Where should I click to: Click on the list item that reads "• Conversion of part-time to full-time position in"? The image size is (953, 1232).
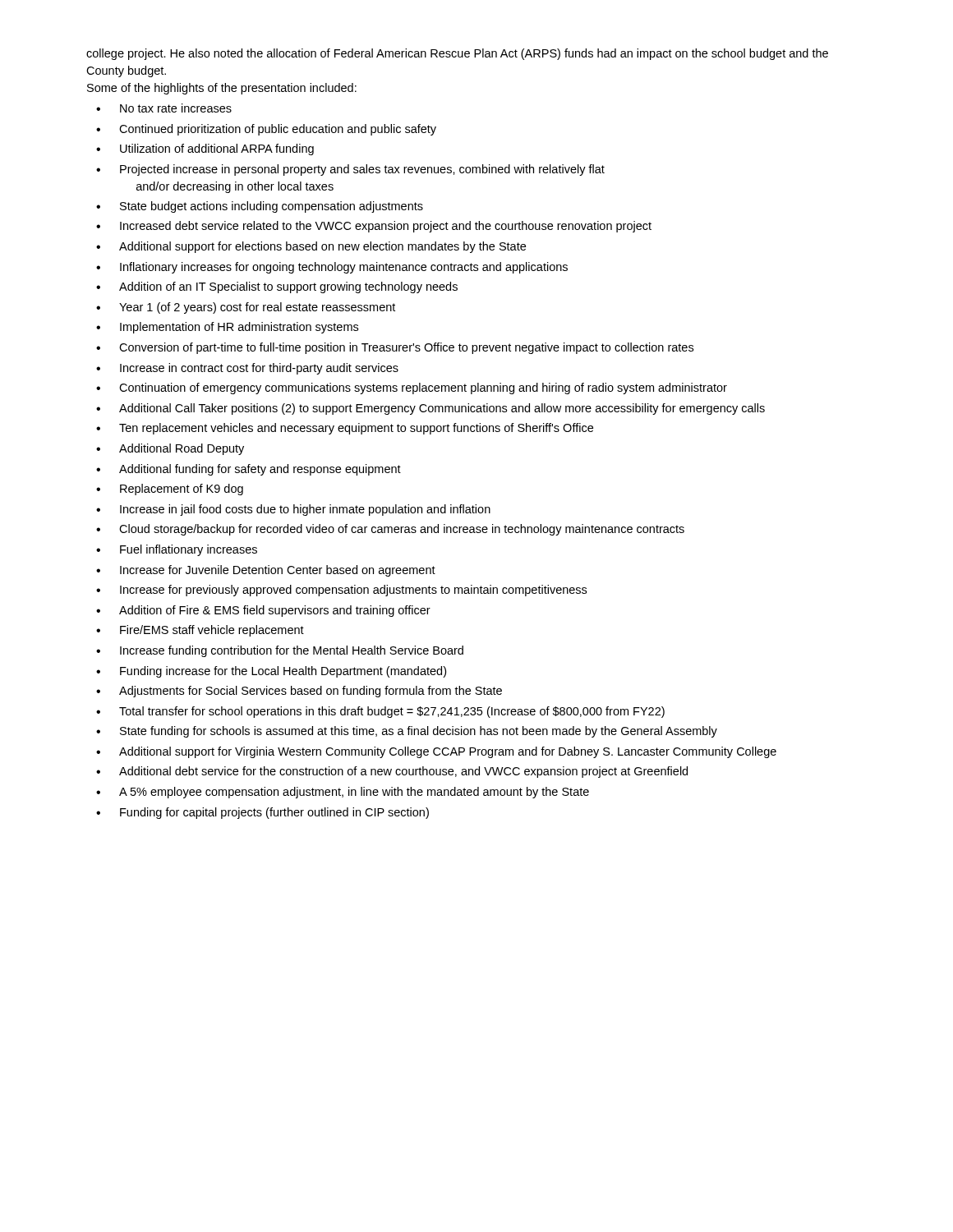click(481, 348)
